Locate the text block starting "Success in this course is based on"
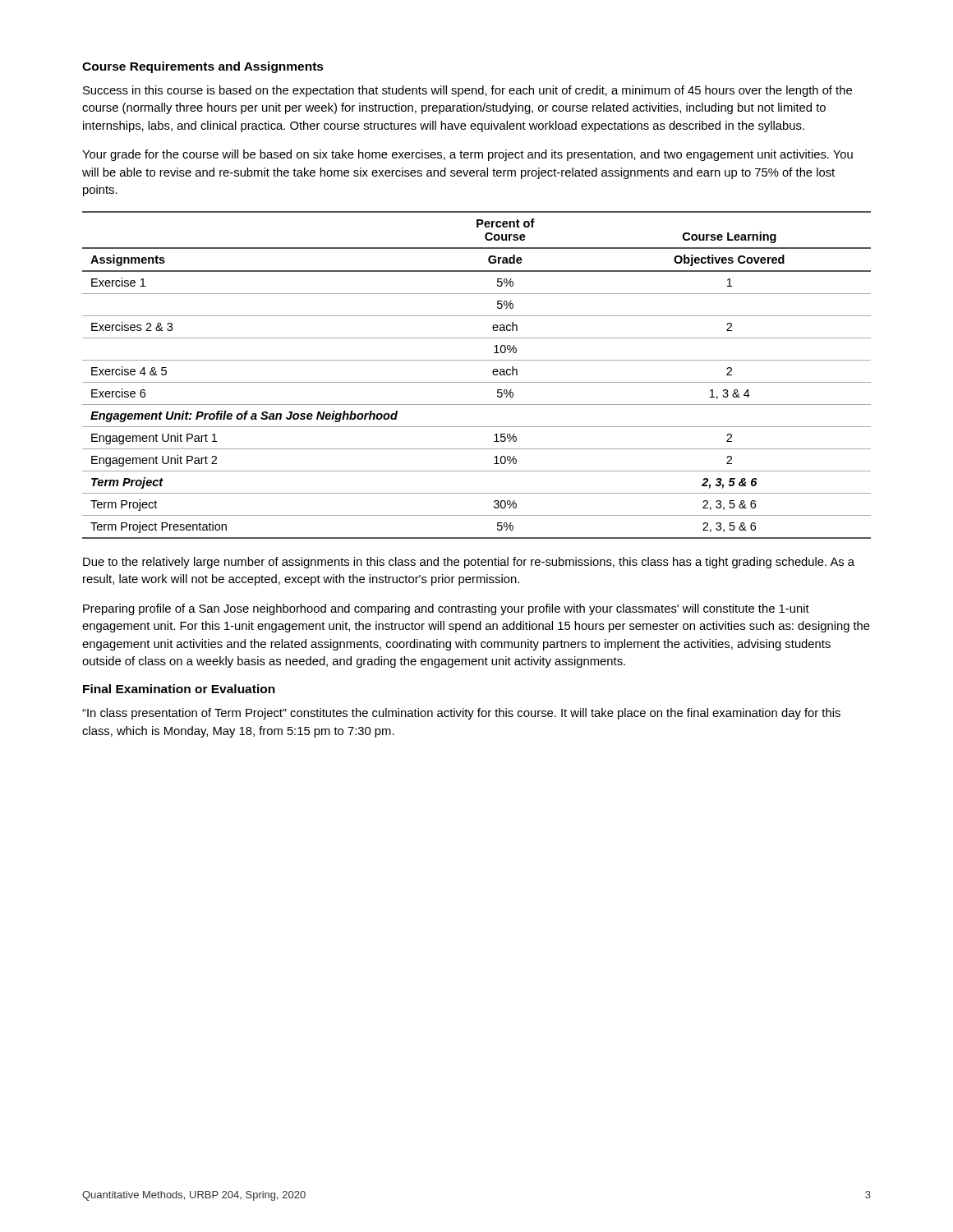This screenshot has height=1232, width=953. click(x=467, y=108)
